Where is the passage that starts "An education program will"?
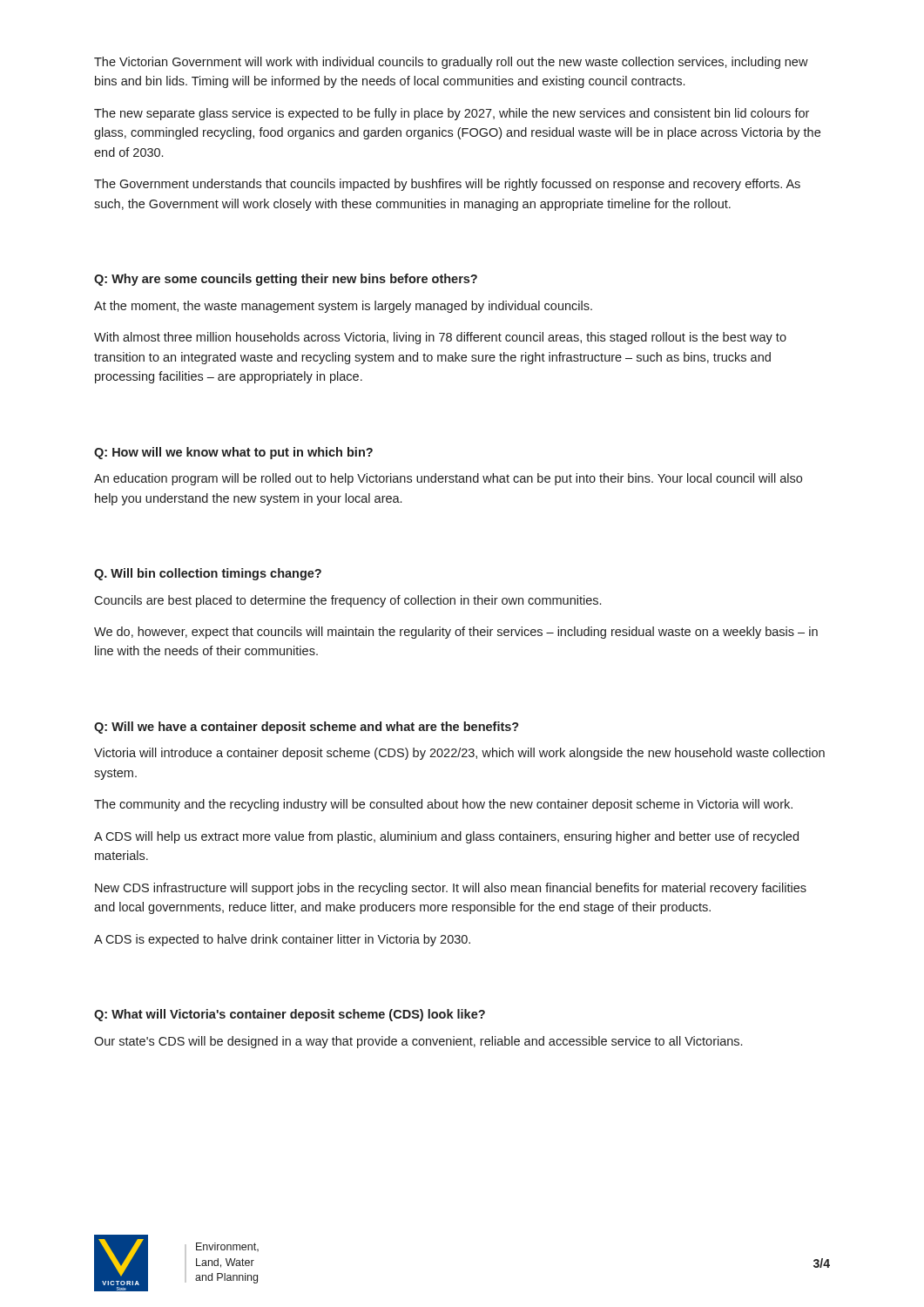Image resolution: width=924 pixels, height=1307 pixels. click(x=448, y=488)
